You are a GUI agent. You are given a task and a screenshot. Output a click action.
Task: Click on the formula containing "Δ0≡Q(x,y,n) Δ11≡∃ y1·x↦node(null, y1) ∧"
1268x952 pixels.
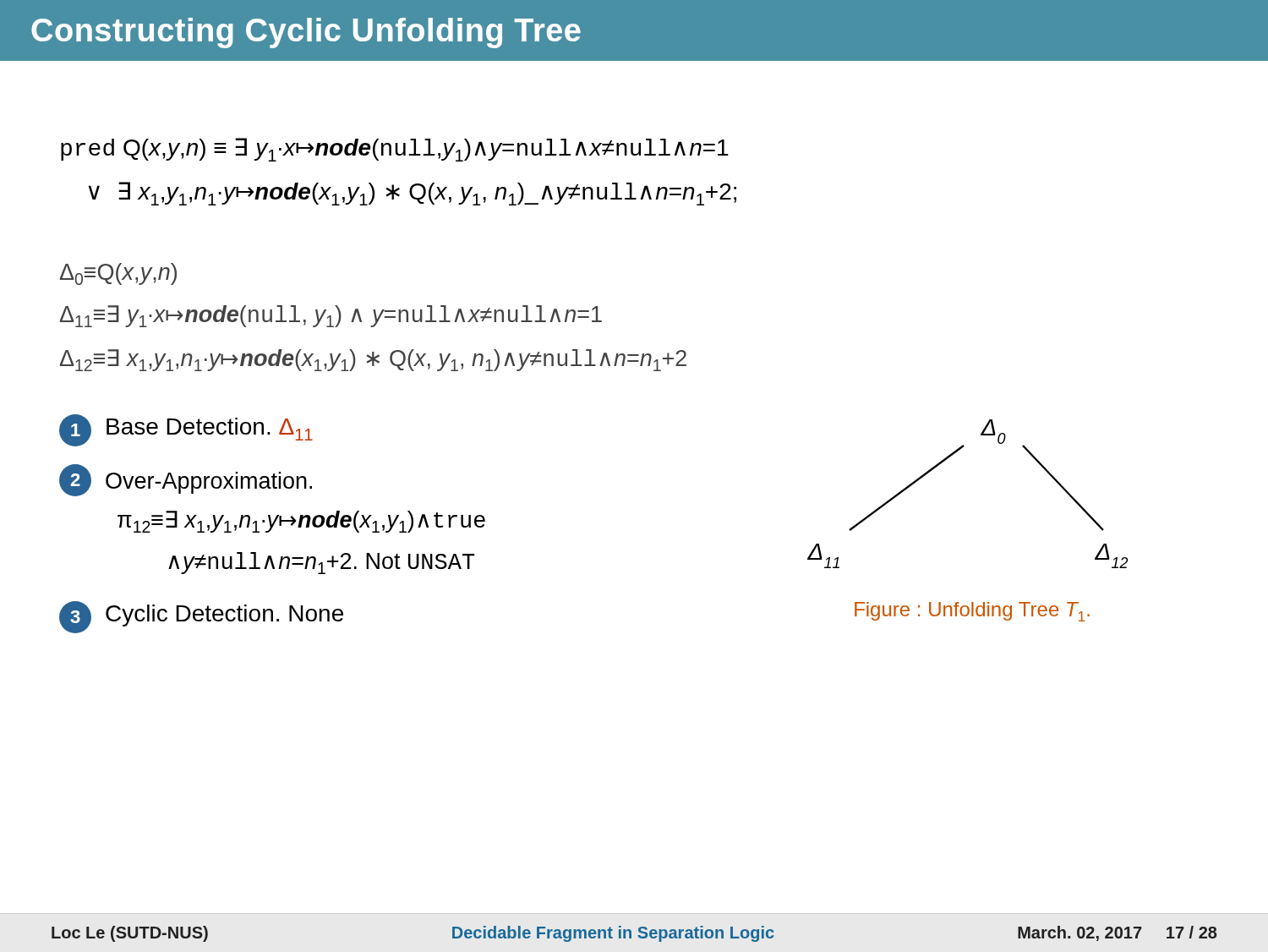click(x=373, y=317)
